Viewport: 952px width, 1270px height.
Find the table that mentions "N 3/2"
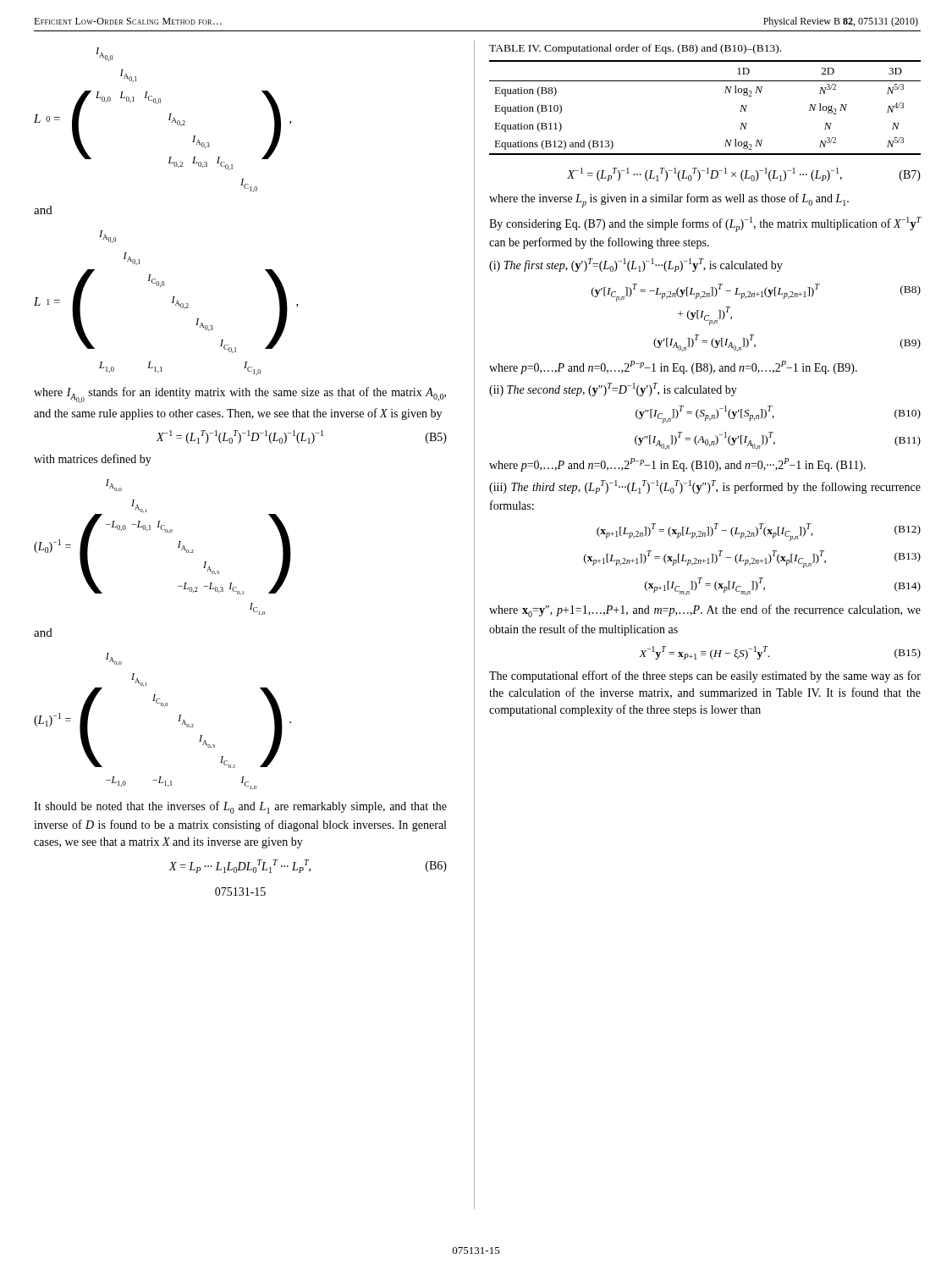tap(705, 107)
